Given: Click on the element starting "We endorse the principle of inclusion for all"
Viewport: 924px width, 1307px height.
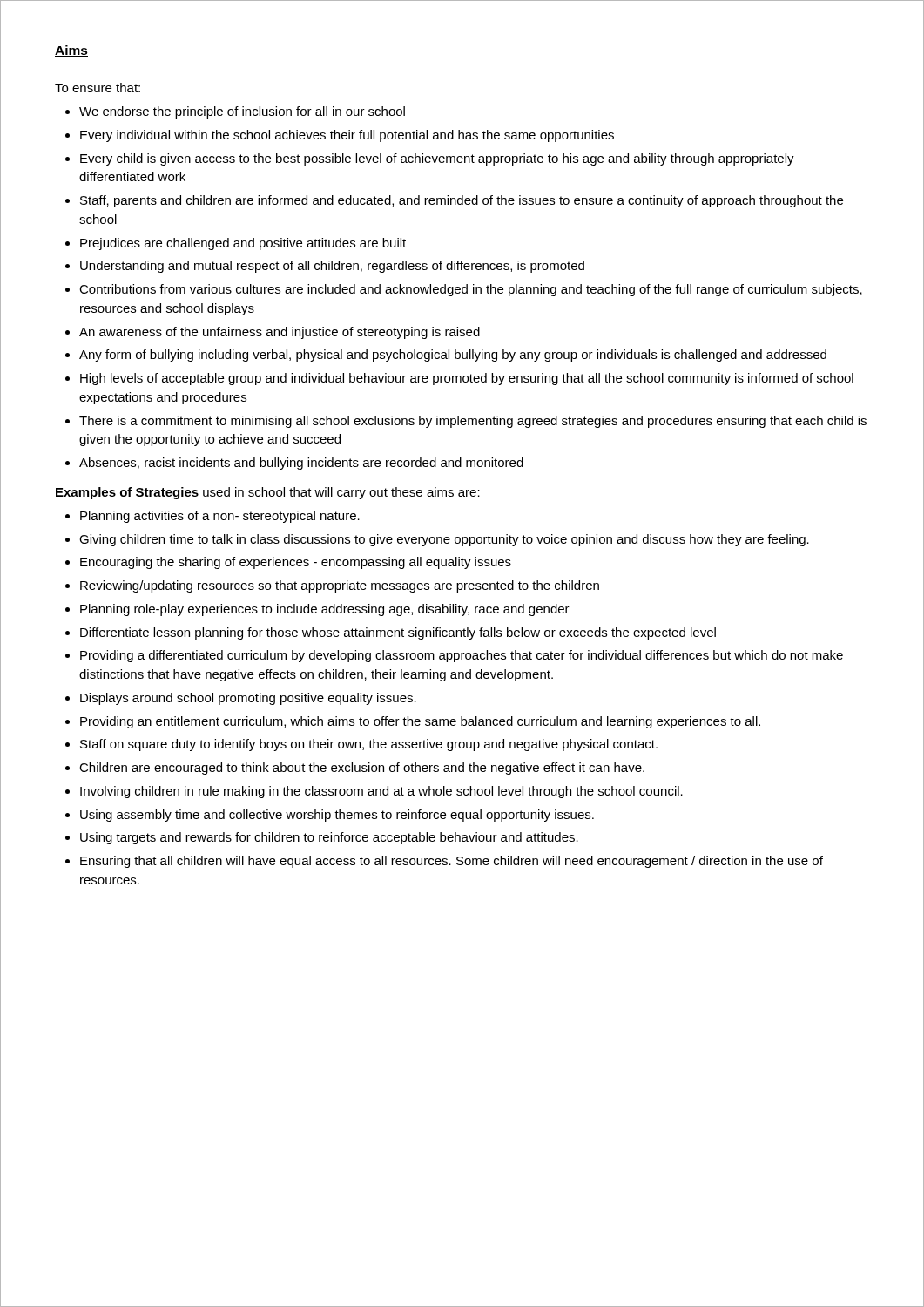Looking at the screenshot, I should point(462,287).
